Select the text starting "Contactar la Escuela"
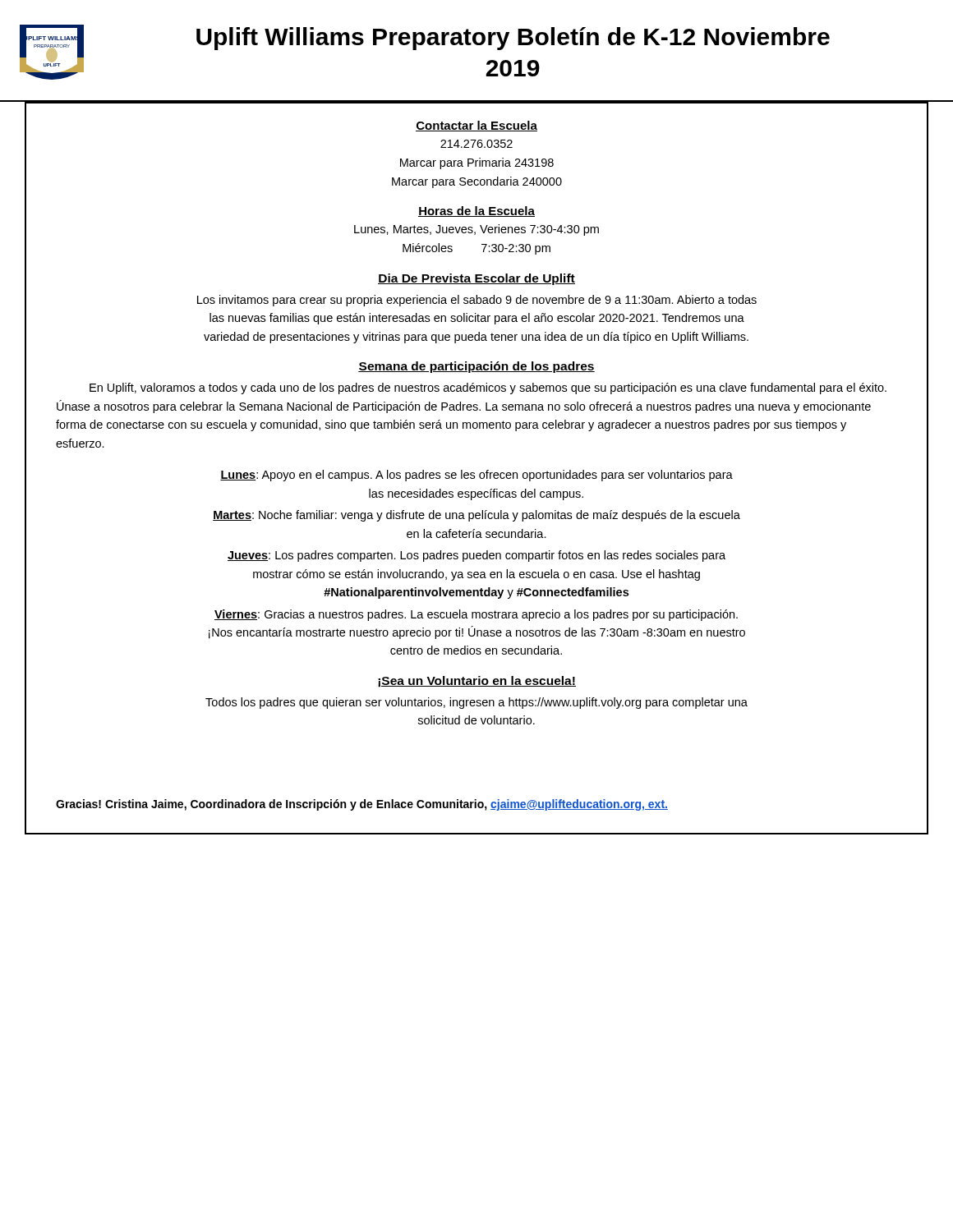The width and height of the screenshot is (953, 1232). 476,125
